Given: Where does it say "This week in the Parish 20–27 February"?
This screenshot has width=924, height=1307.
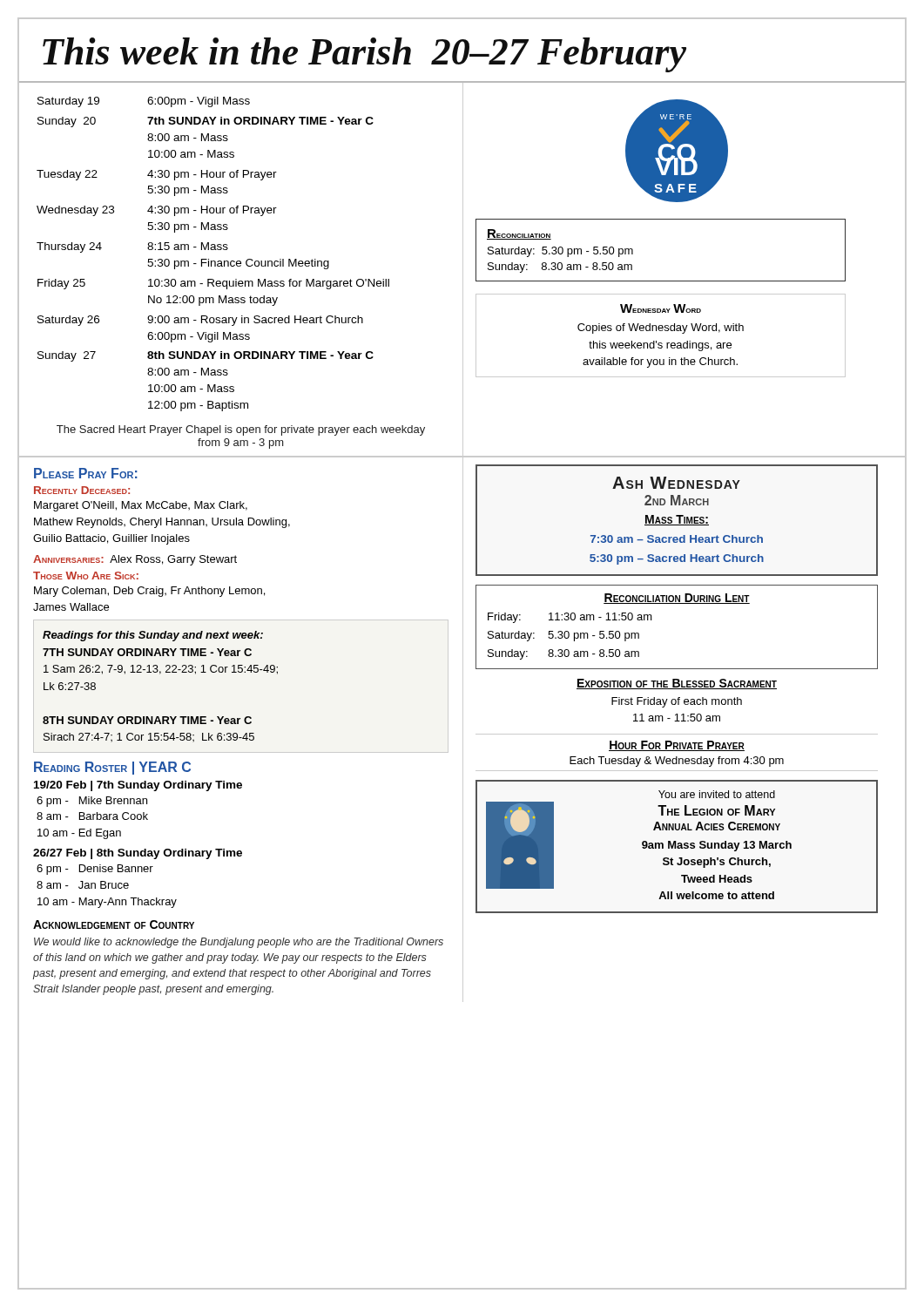Looking at the screenshot, I should (363, 52).
